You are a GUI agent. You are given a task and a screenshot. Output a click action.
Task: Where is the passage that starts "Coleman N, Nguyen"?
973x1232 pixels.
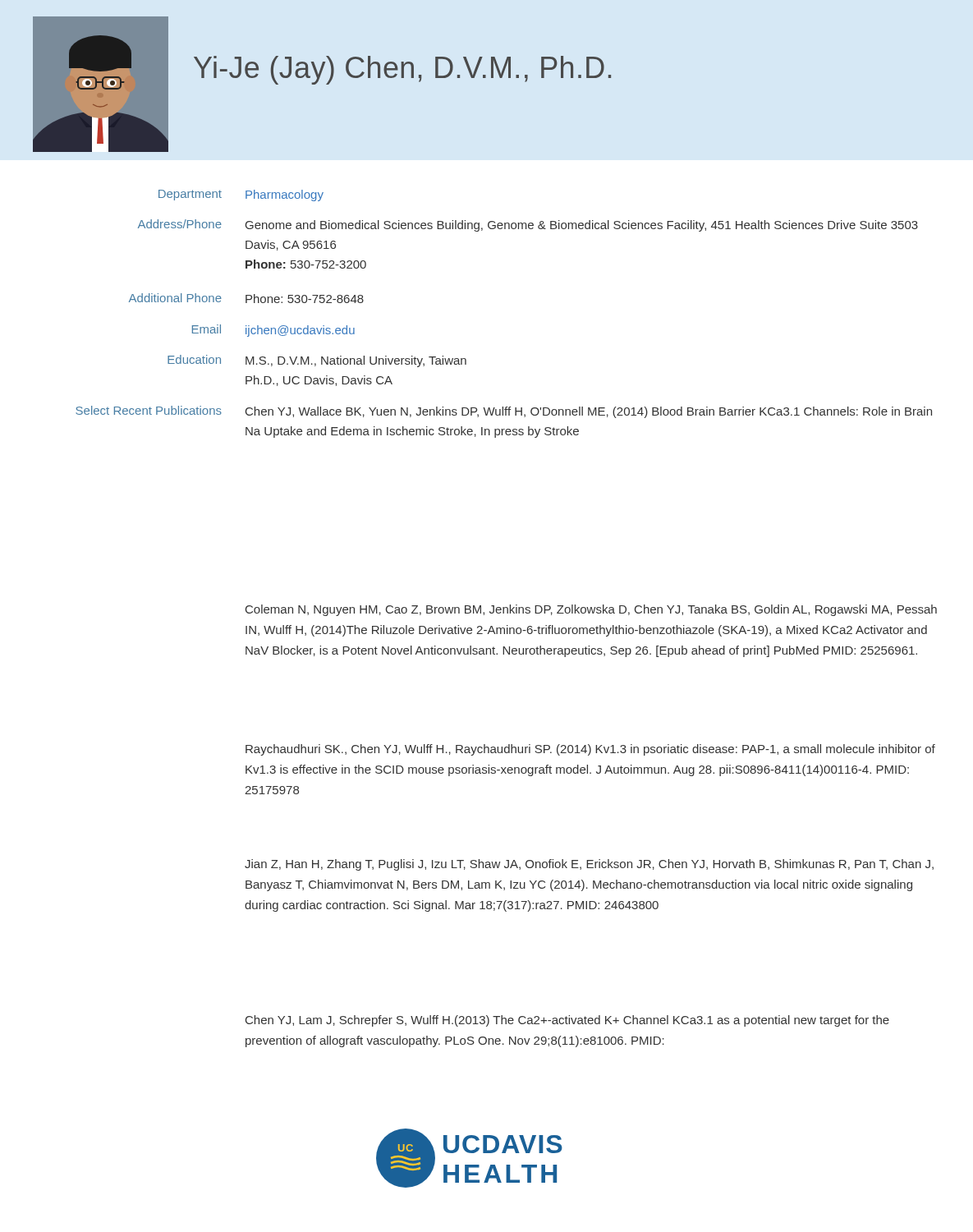pos(591,629)
